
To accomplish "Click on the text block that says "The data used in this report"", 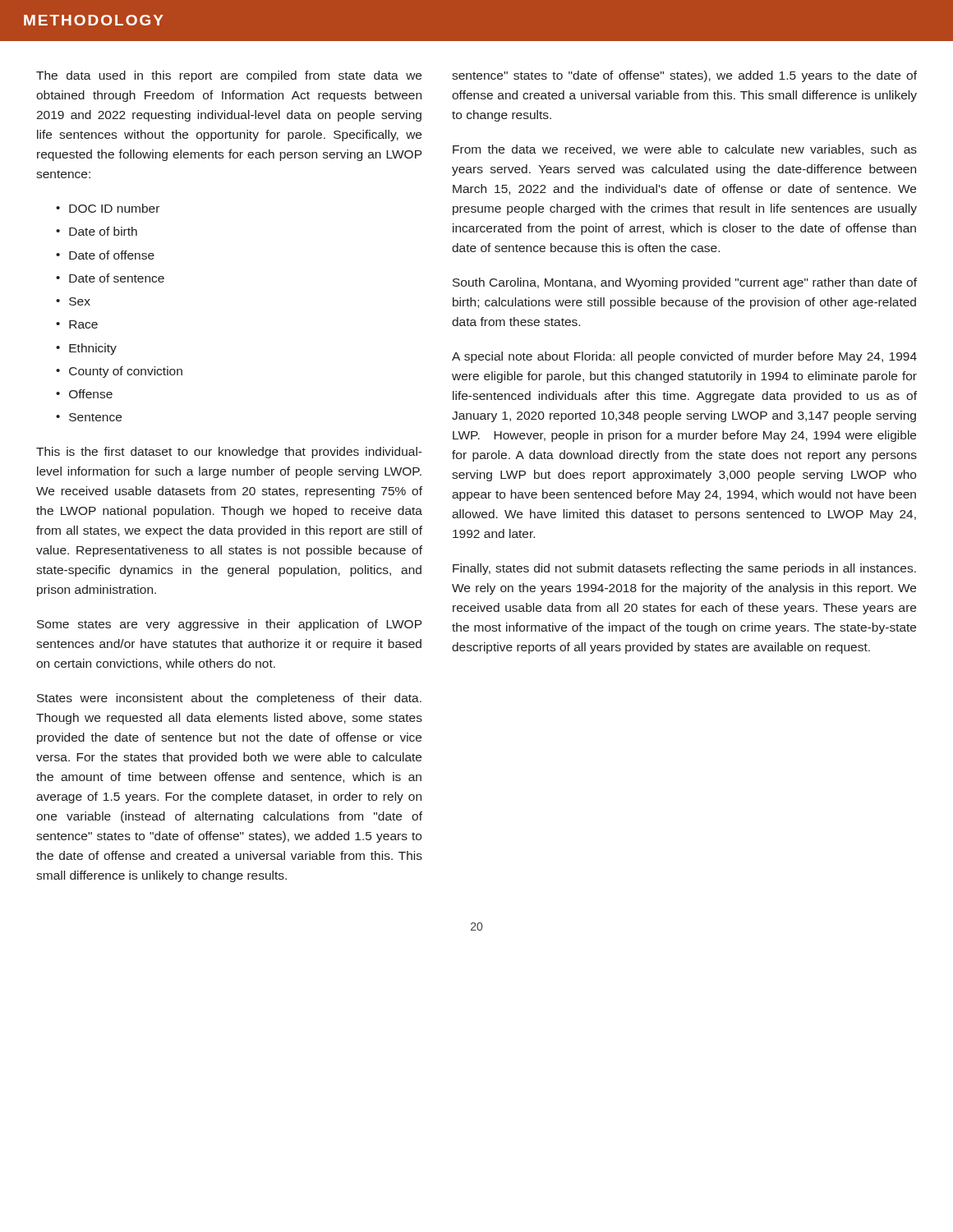I will 229,125.
